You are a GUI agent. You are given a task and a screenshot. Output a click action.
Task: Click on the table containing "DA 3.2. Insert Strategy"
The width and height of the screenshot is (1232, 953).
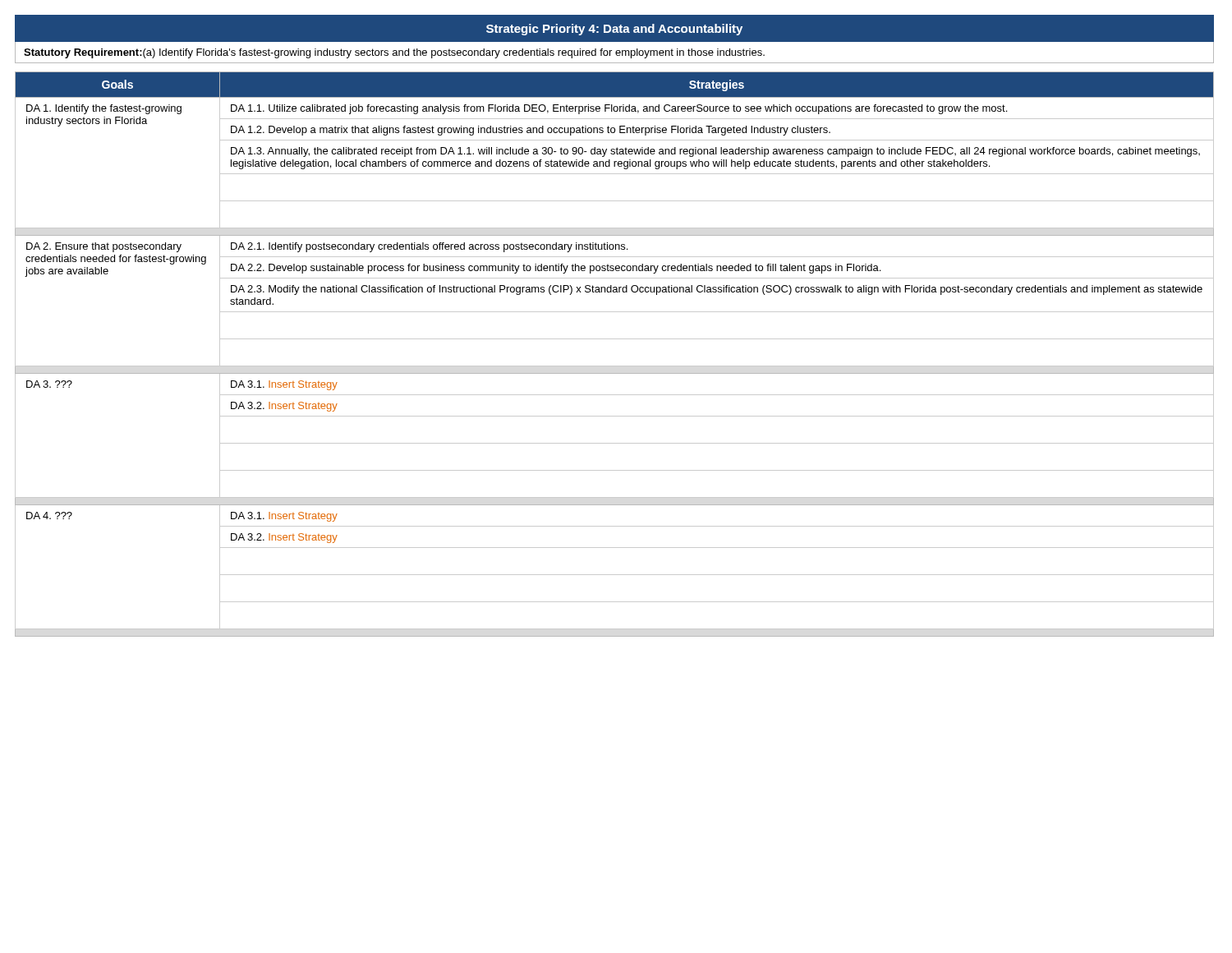pos(614,354)
